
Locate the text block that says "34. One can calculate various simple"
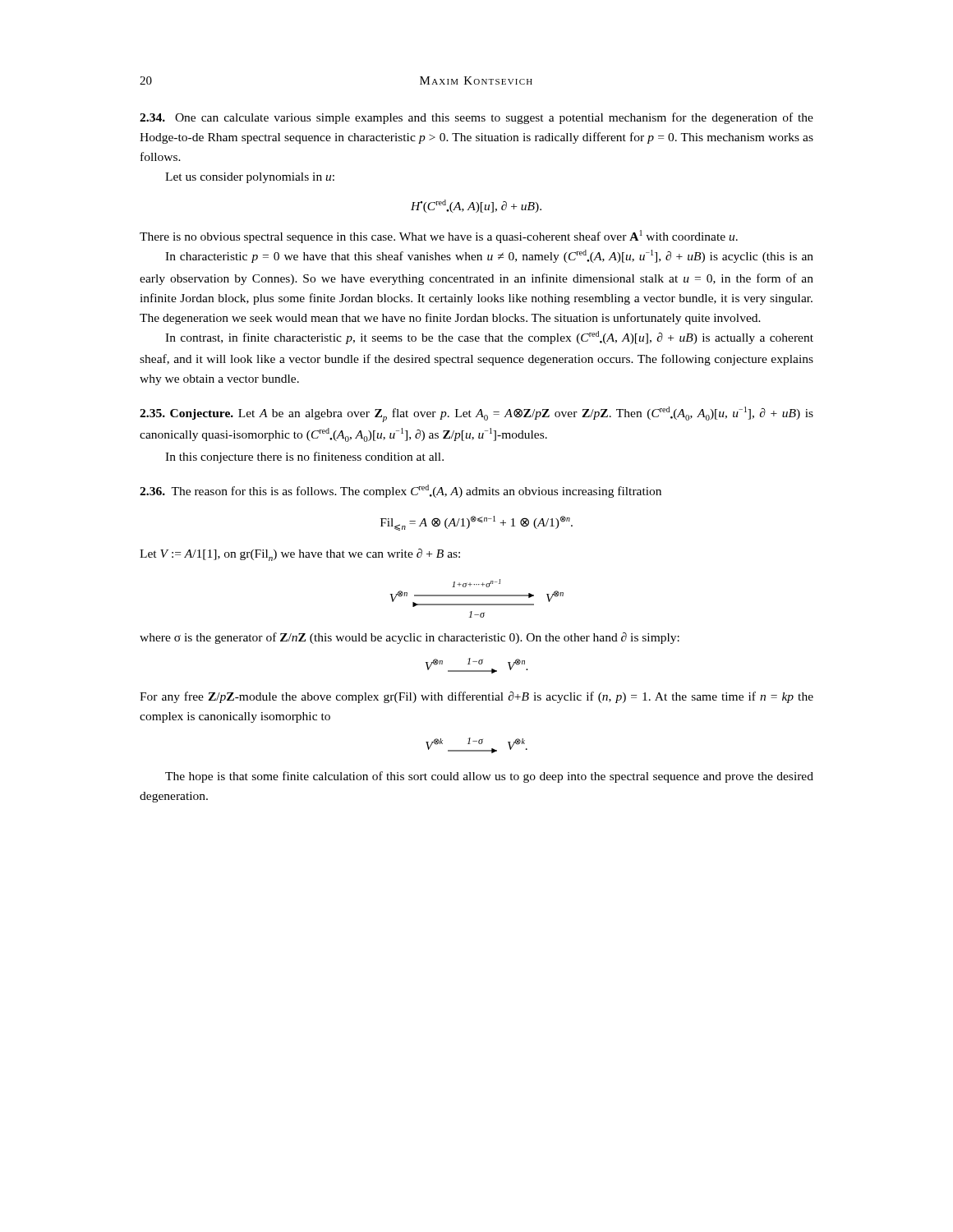[476, 137]
